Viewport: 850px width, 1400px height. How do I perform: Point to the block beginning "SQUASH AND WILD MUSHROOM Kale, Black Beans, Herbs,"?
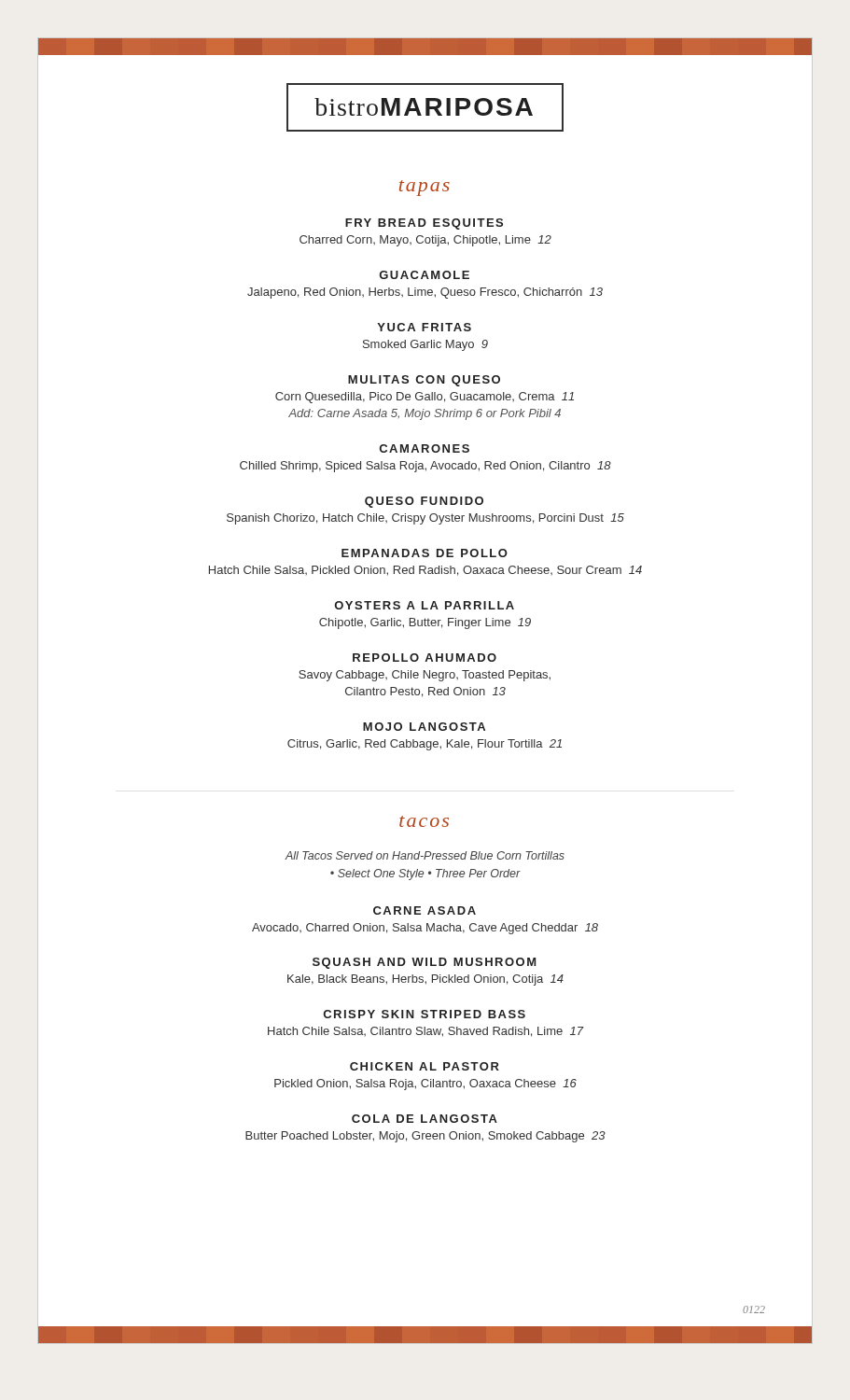(425, 972)
